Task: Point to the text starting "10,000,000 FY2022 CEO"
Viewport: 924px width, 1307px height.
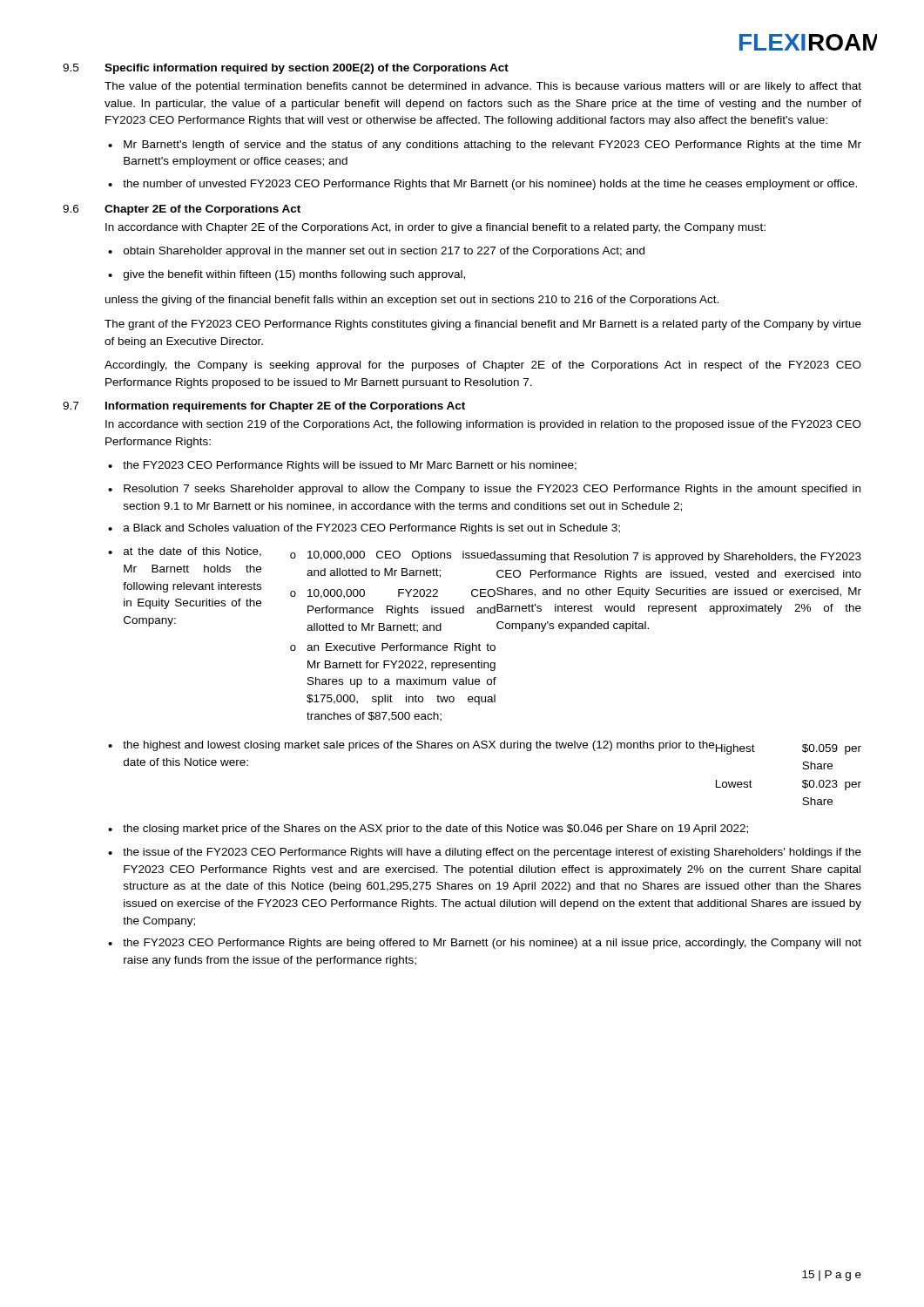Action: [x=401, y=610]
